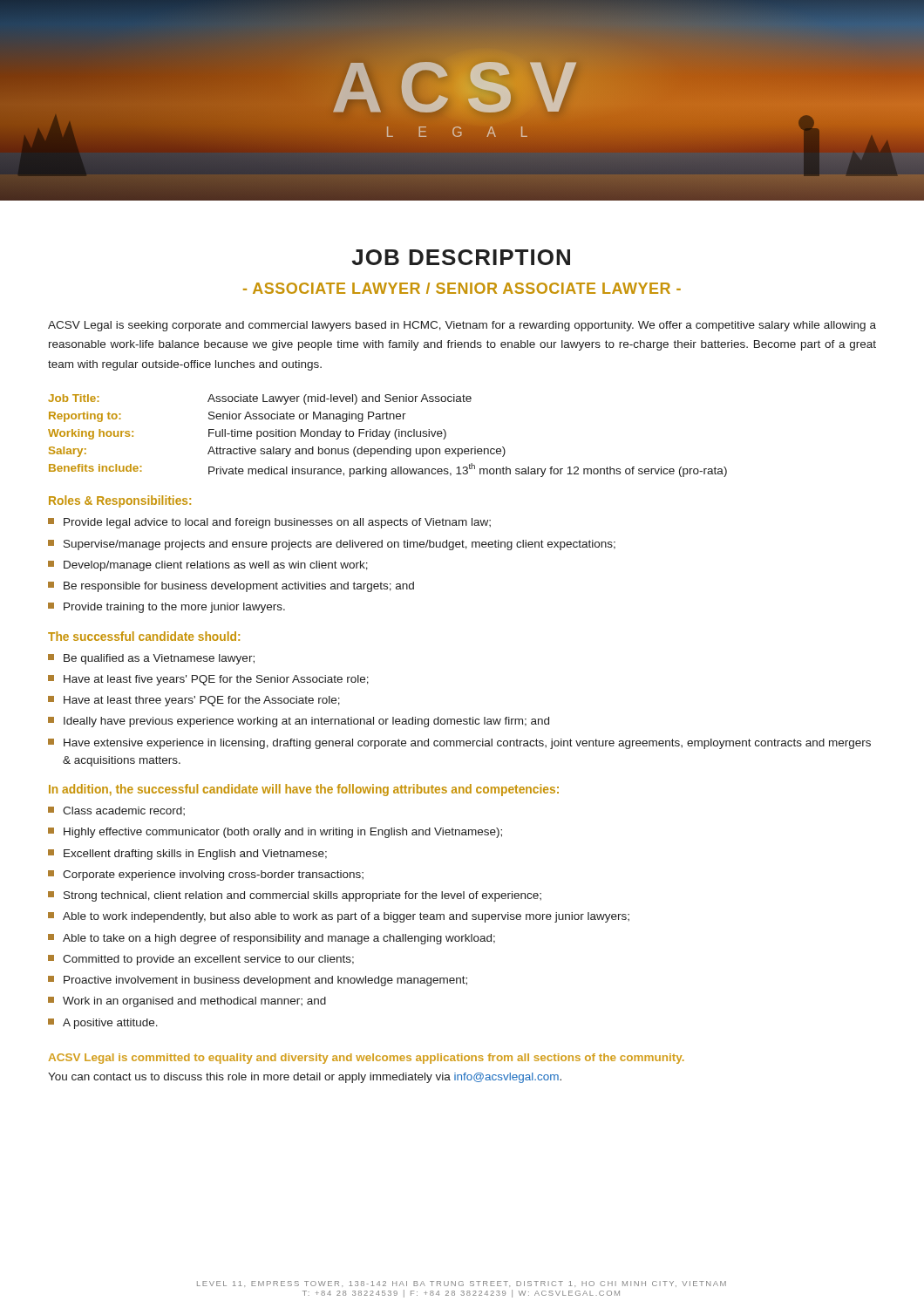The width and height of the screenshot is (924, 1308).
Task: Point to the element starting "Supervise/manage projects and"
Action: 332,544
